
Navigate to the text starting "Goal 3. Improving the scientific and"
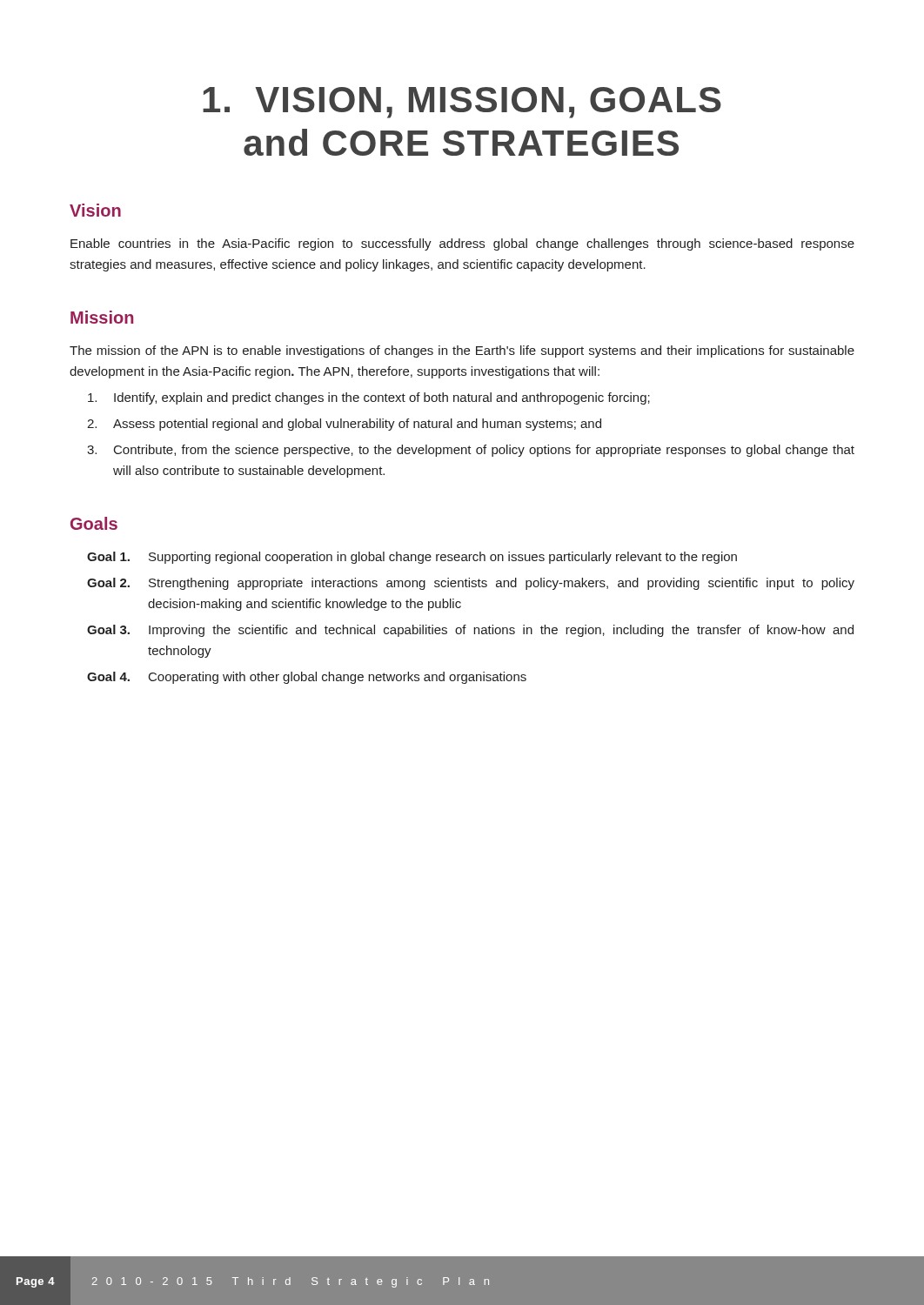(471, 640)
